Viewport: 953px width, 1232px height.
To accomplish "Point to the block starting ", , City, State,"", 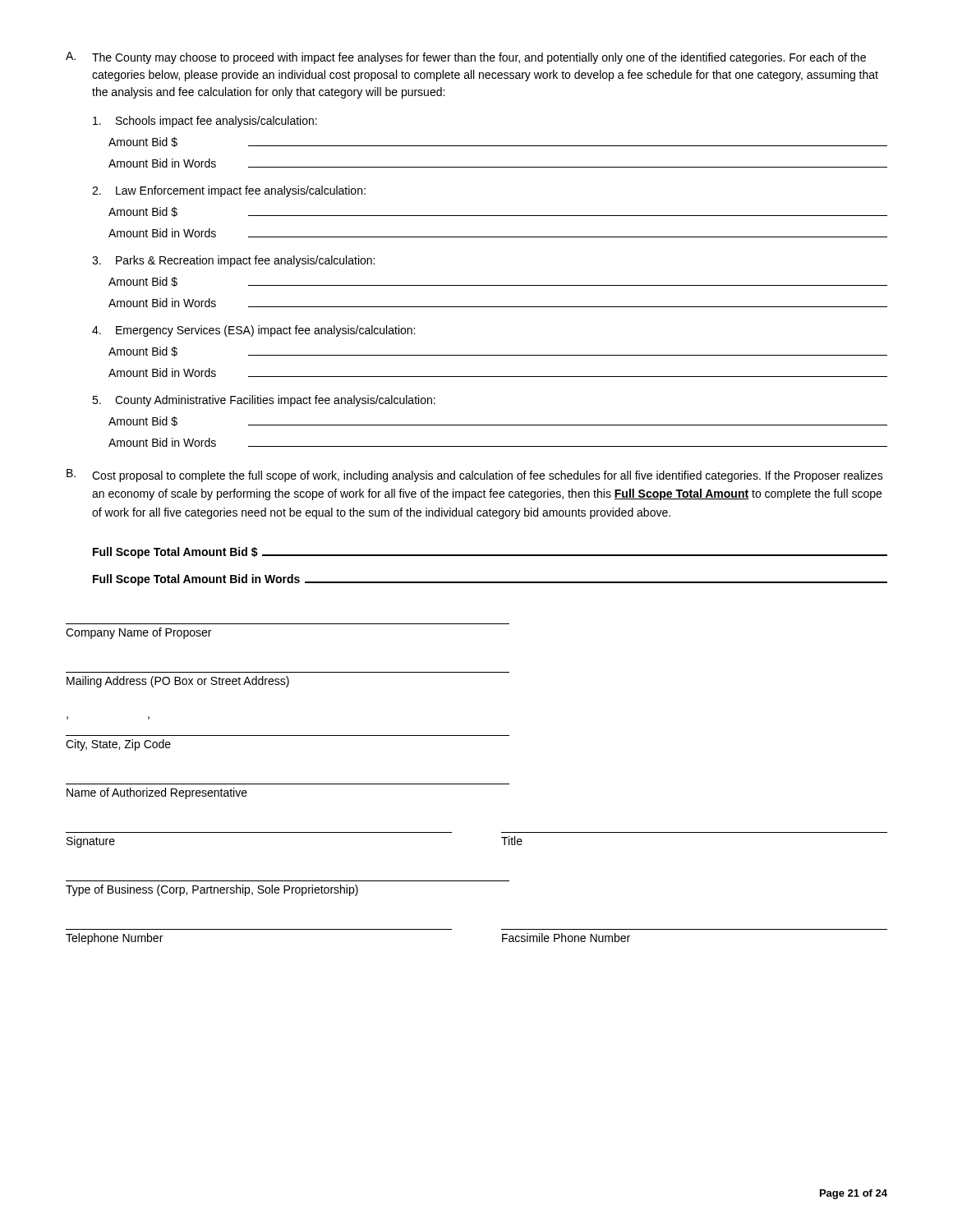I will [x=476, y=729].
